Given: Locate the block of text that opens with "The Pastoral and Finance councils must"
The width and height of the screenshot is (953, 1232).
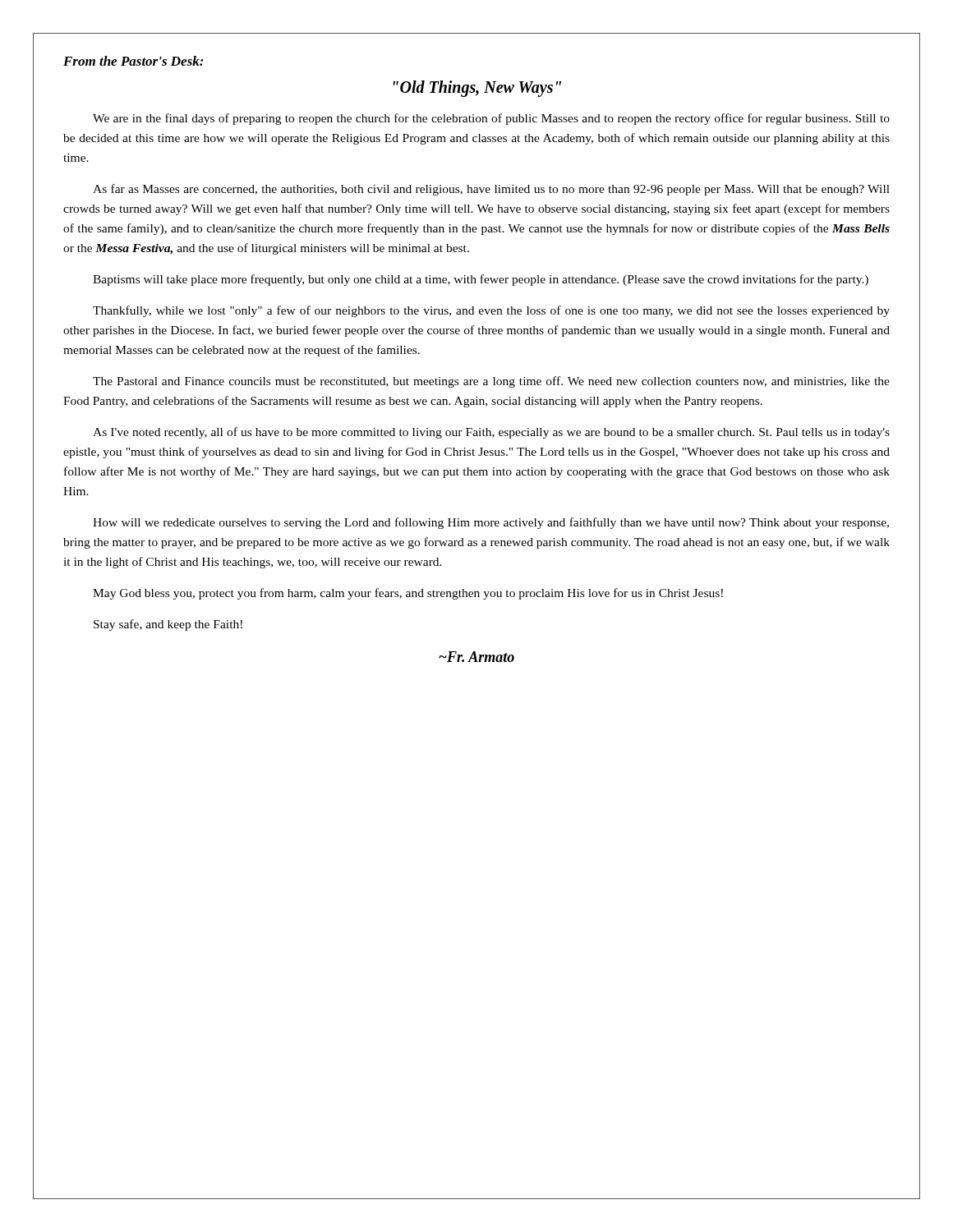Looking at the screenshot, I should (x=476, y=391).
